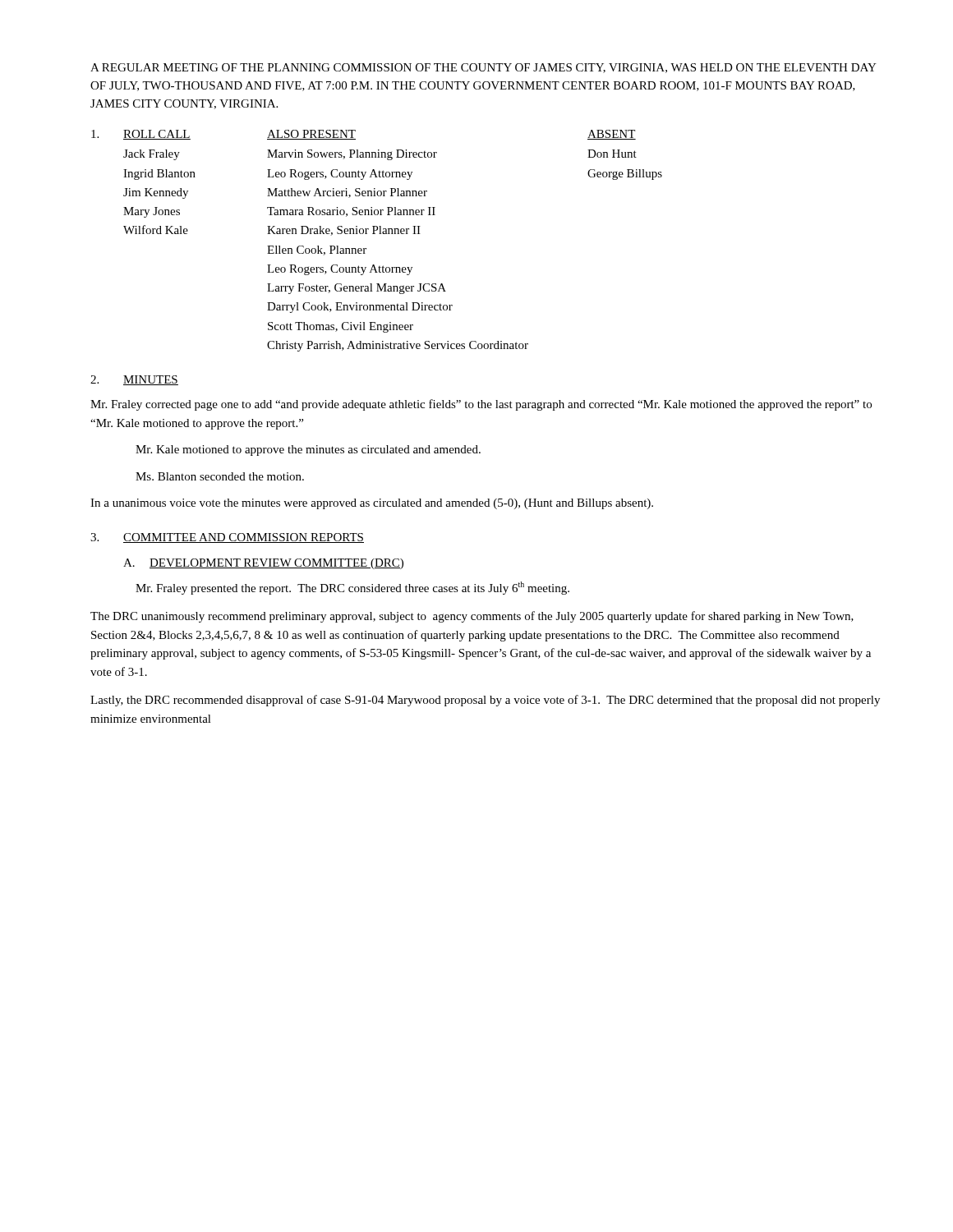Click on the table containing "ROLL CALL Jack Fraley Ingrid"
Image resolution: width=953 pixels, height=1232 pixels.
coord(489,241)
